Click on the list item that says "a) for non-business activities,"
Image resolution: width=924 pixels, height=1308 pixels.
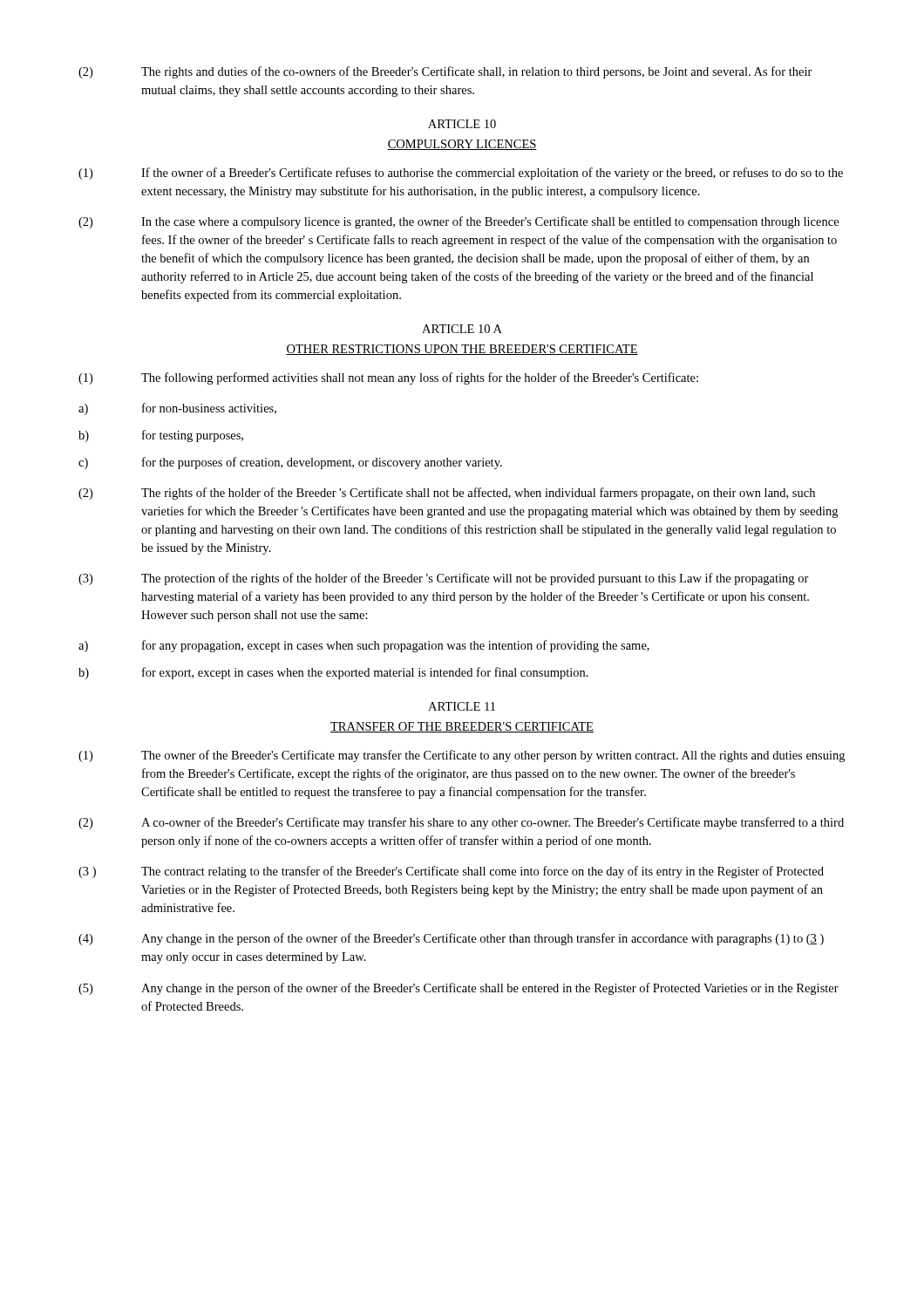[177, 409]
